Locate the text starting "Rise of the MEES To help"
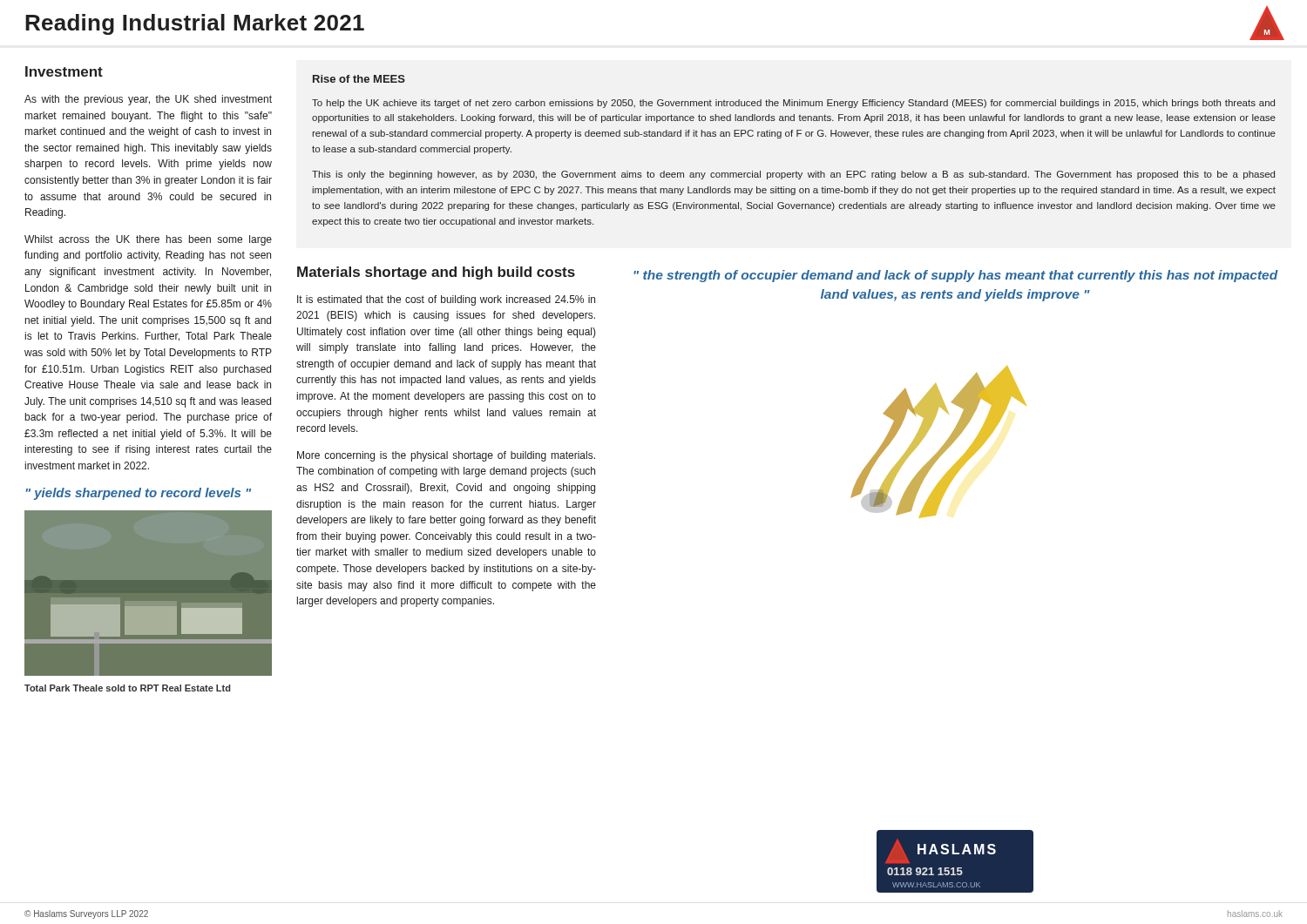1307x924 pixels. click(x=359, y=79)
